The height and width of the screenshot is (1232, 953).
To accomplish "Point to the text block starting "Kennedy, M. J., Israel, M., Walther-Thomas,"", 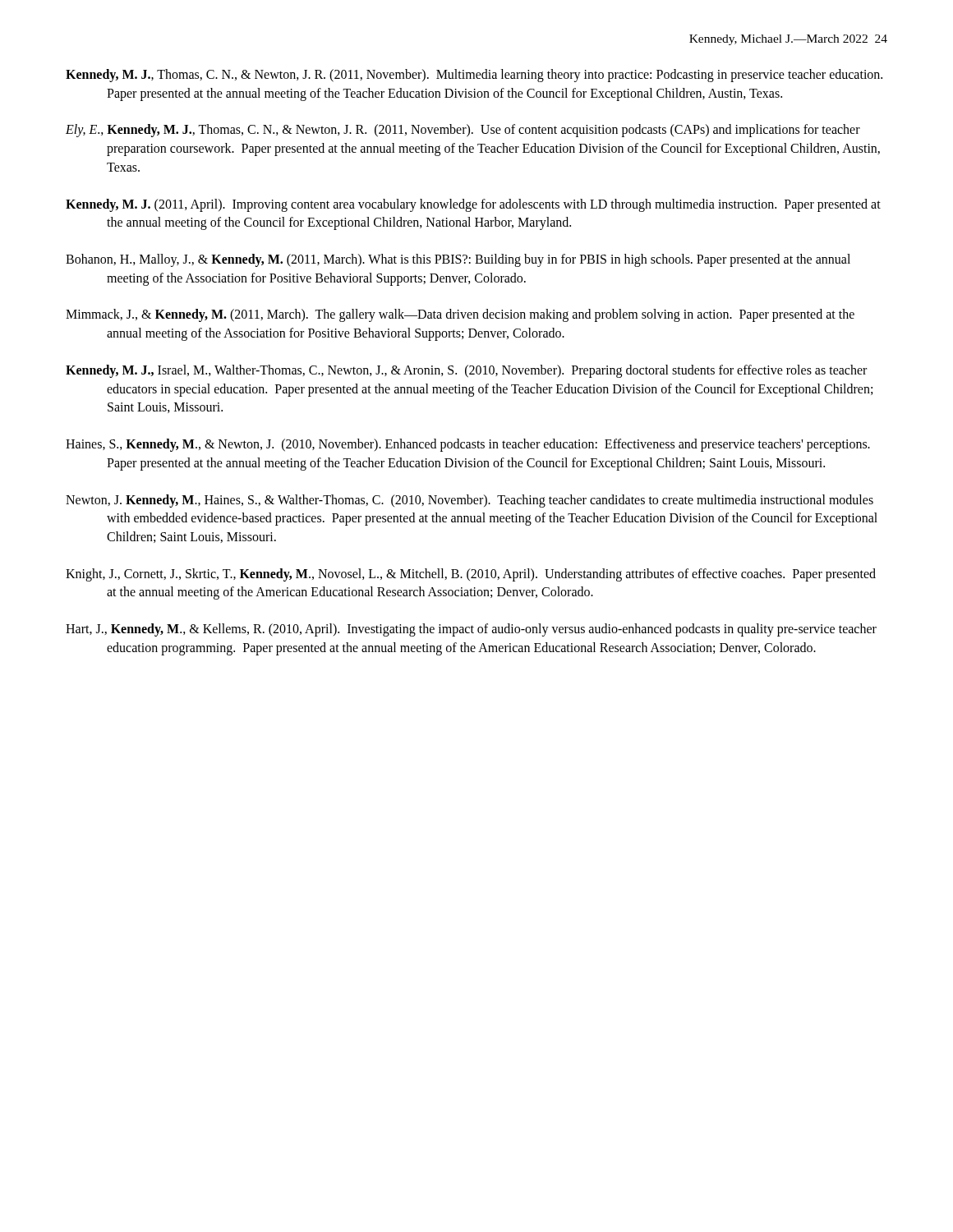I will 476,389.
